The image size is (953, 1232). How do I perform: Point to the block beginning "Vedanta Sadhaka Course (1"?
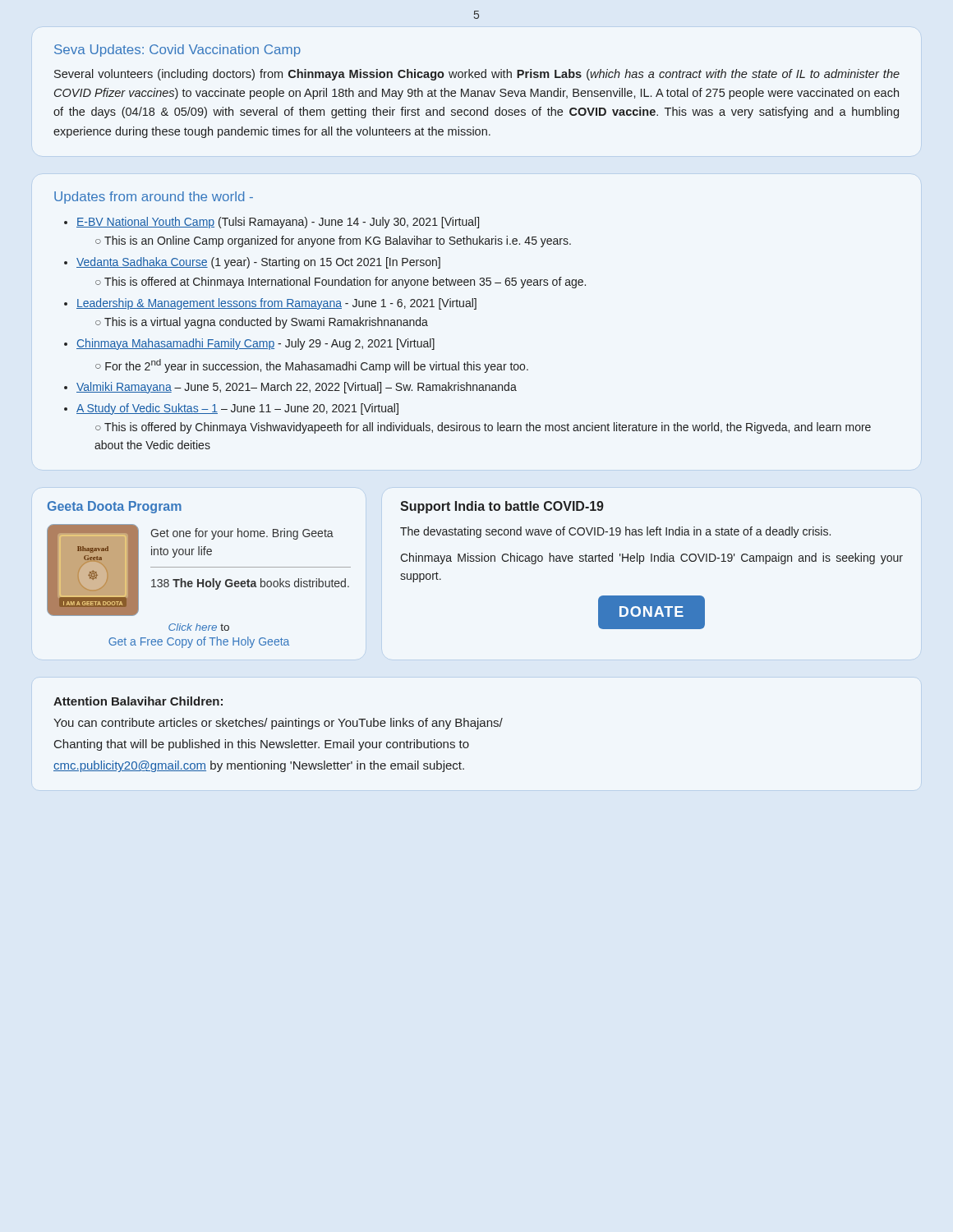[x=488, y=273]
